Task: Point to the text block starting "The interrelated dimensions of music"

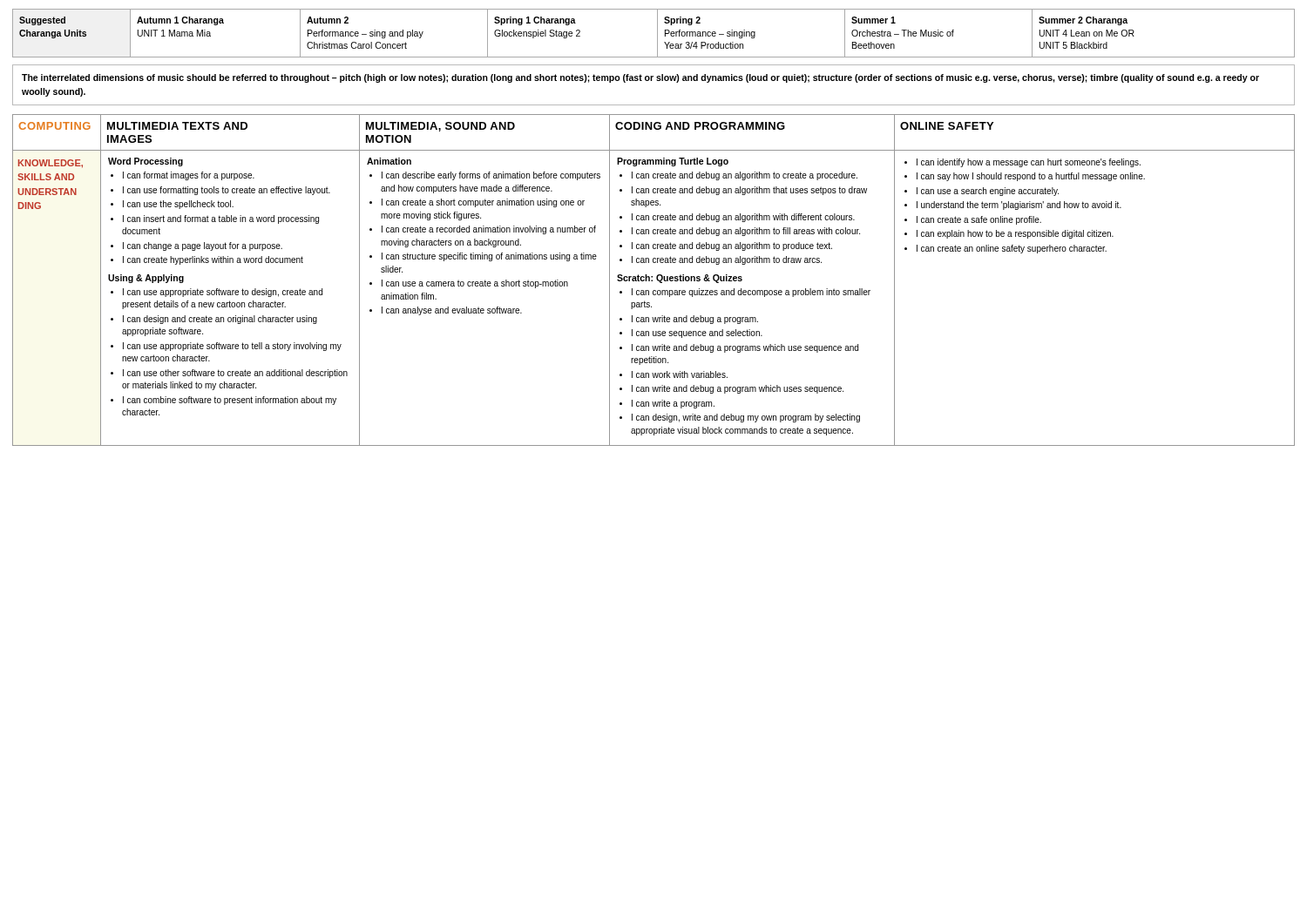Action: 640,85
